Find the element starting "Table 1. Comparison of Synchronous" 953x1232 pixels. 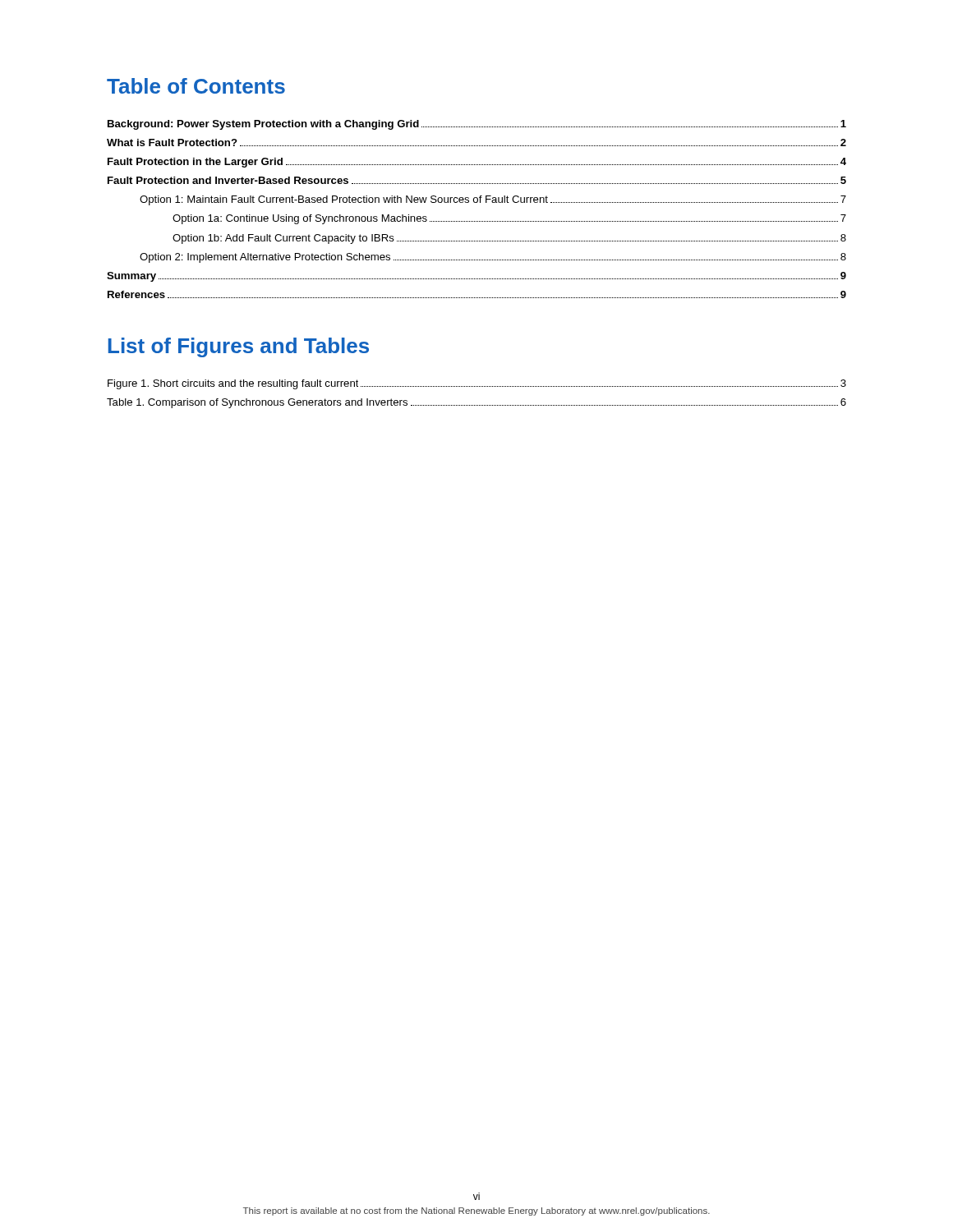click(x=476, y=402)
